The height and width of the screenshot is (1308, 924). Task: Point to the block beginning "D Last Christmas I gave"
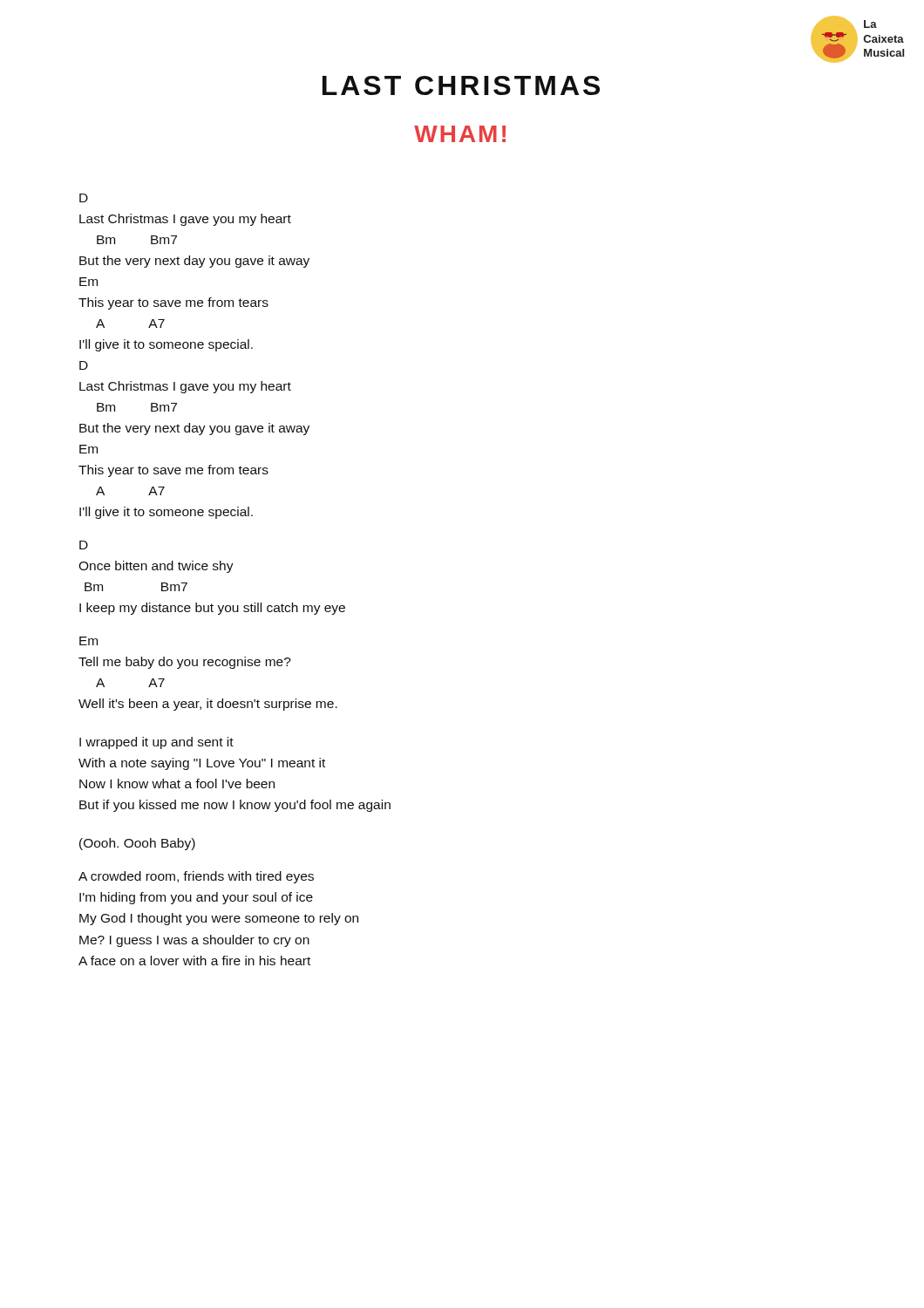(84, 198)
